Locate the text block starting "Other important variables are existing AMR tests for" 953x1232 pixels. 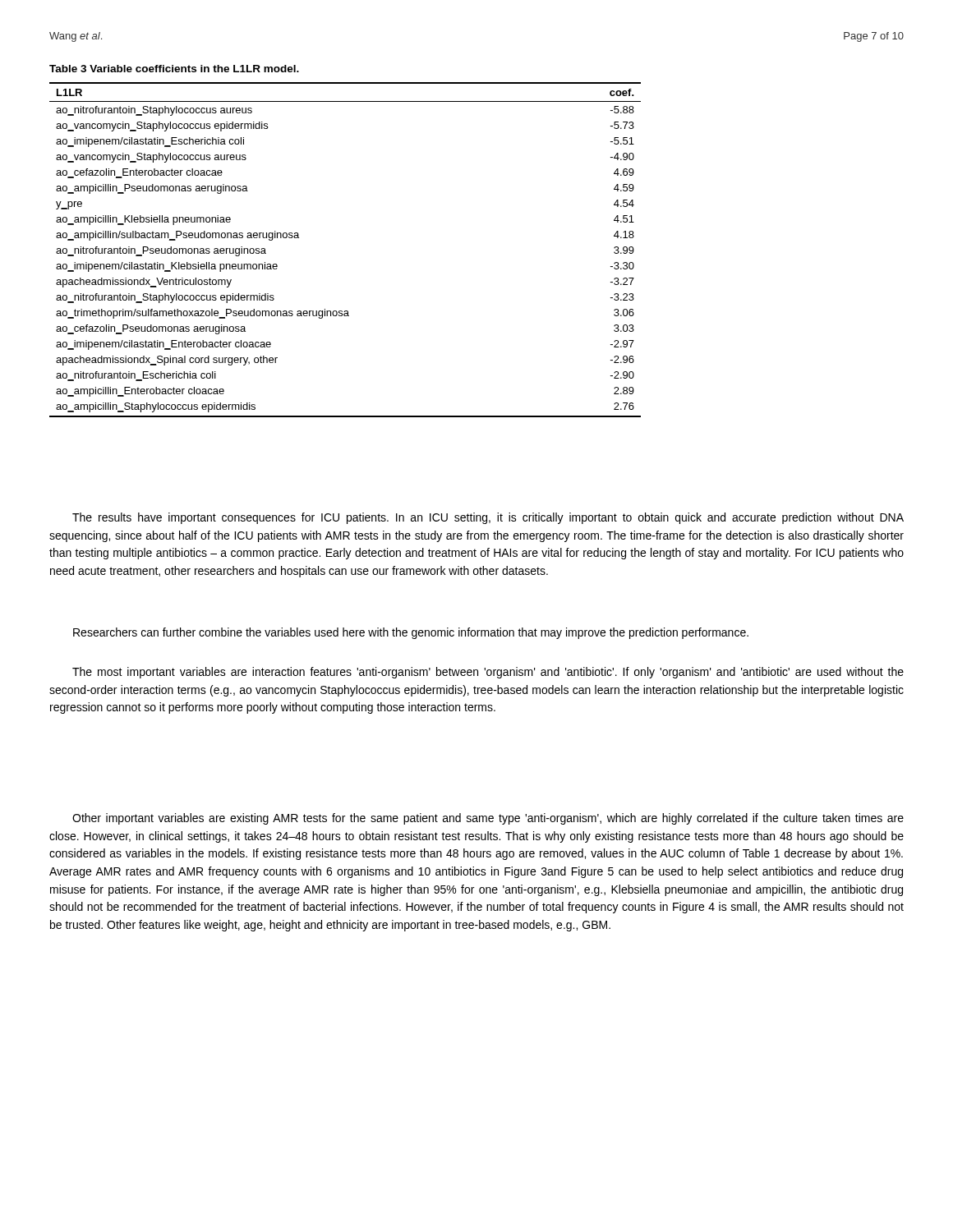pos(476,872)
